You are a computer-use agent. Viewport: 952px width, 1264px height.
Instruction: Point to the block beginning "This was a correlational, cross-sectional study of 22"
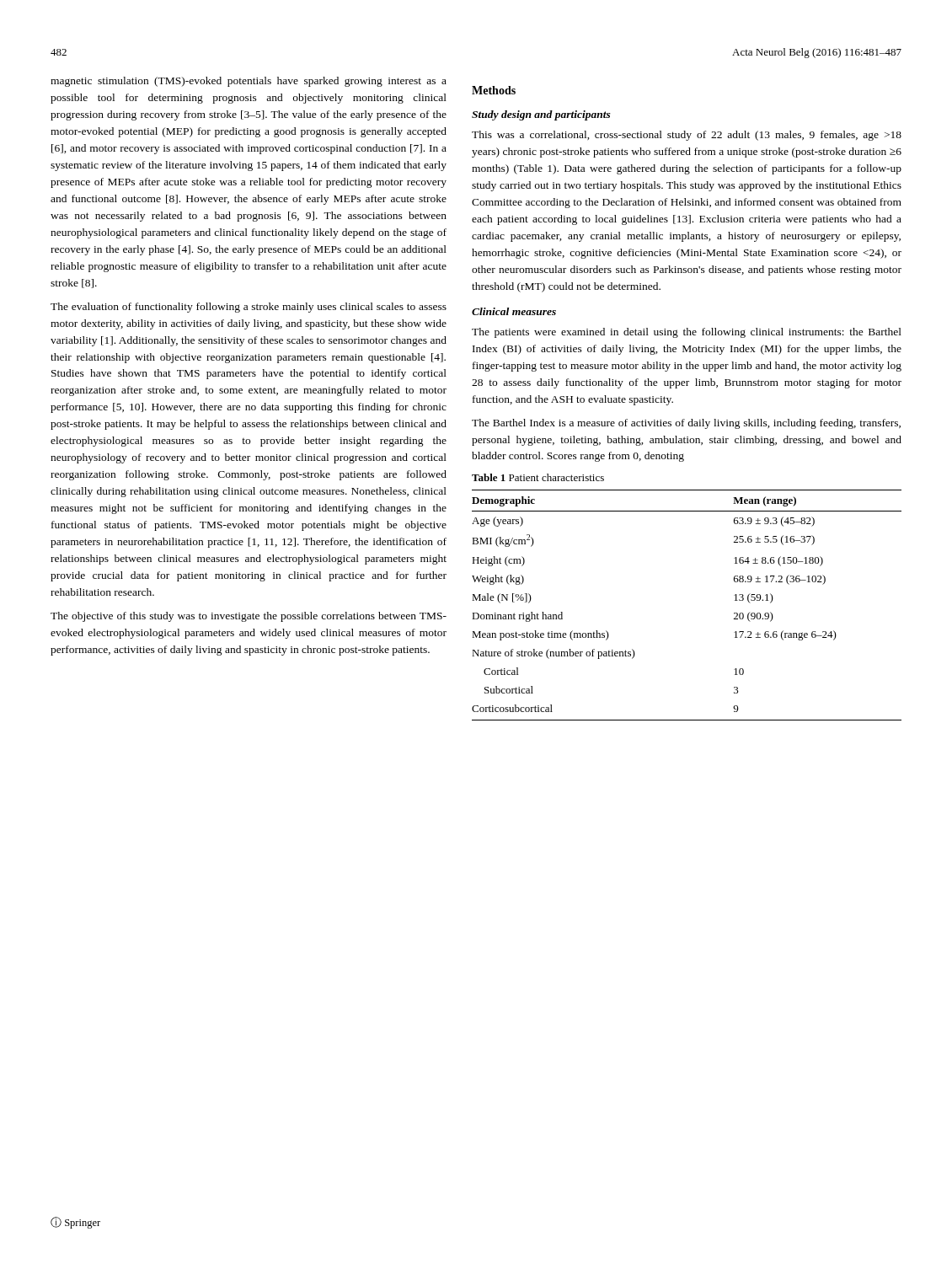point(687,211)
